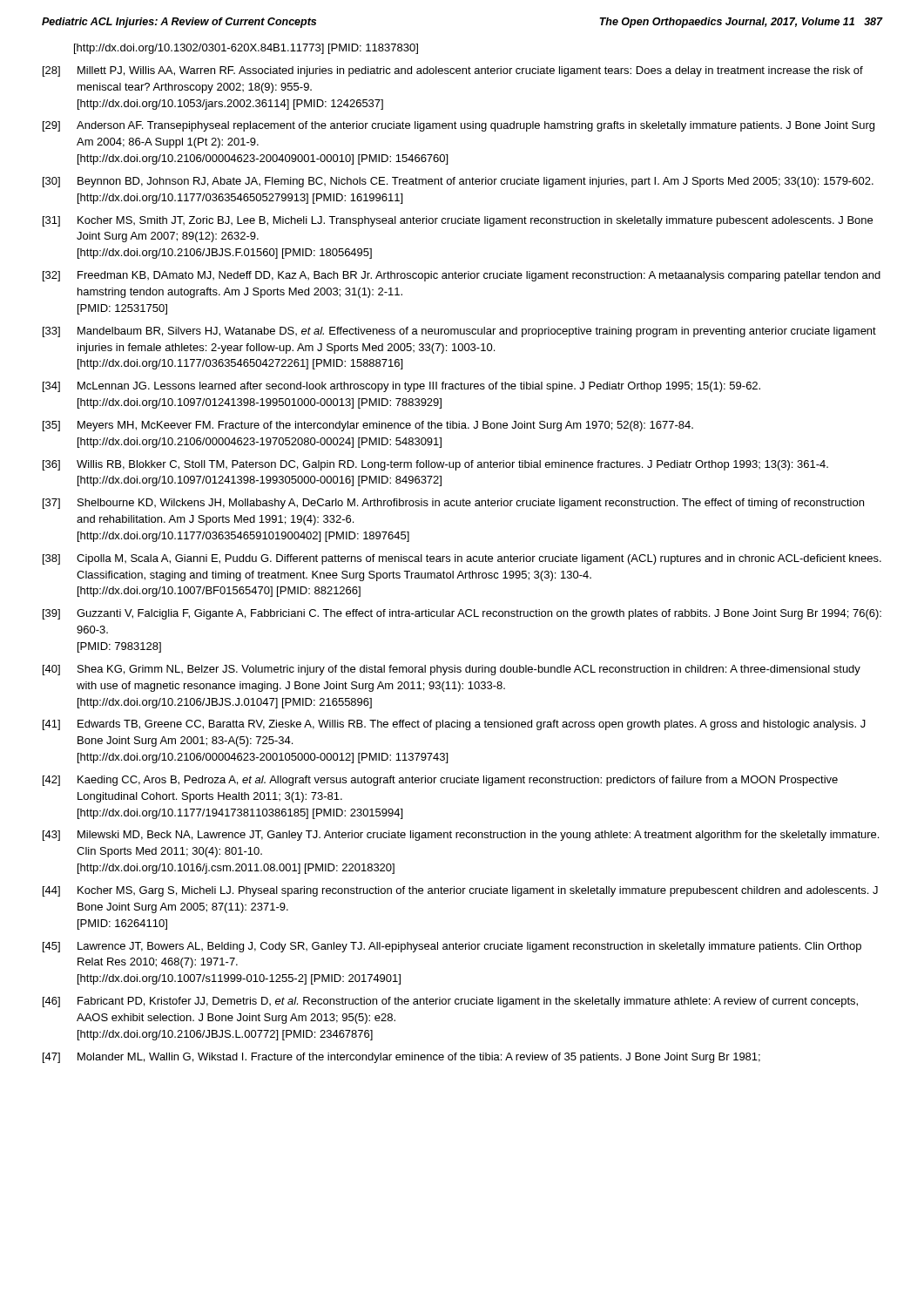
Task: Where is the passage that starts "[34] McLennan JG. Lessons learned"?
Action: 462,395
